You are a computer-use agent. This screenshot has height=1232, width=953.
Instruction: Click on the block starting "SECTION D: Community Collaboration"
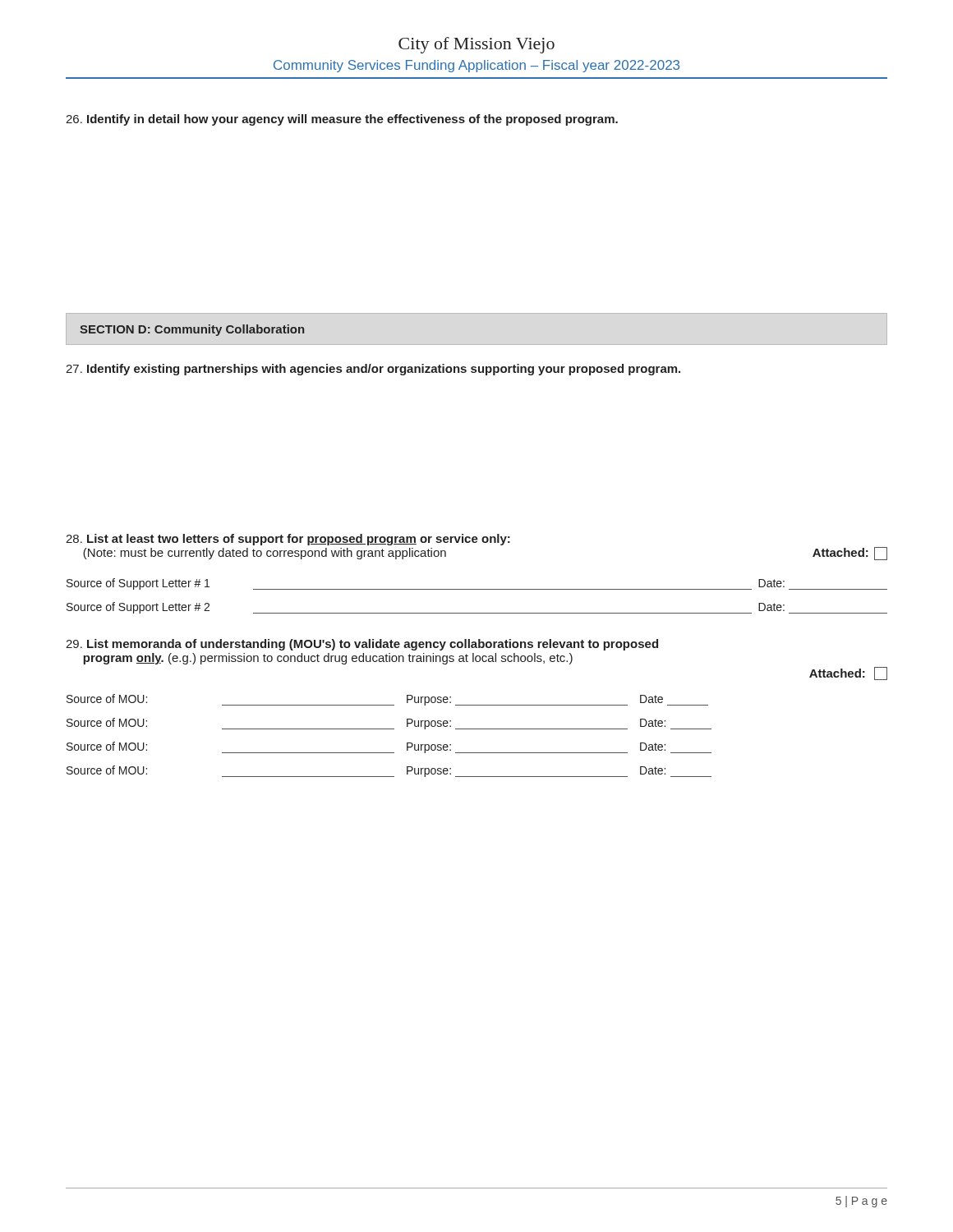tap(192, 329)
